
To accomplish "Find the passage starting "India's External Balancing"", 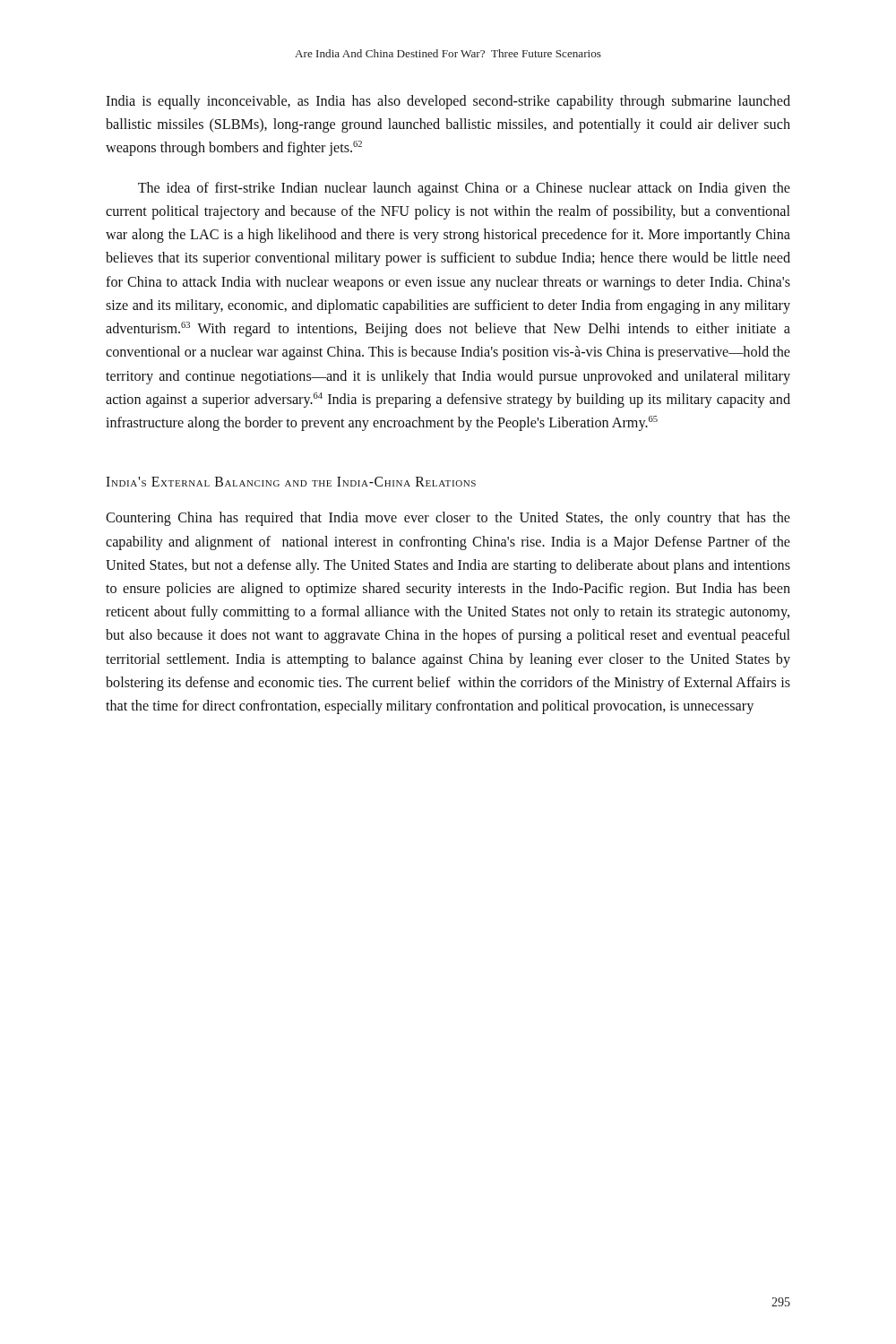I will (x=291, y=482).
